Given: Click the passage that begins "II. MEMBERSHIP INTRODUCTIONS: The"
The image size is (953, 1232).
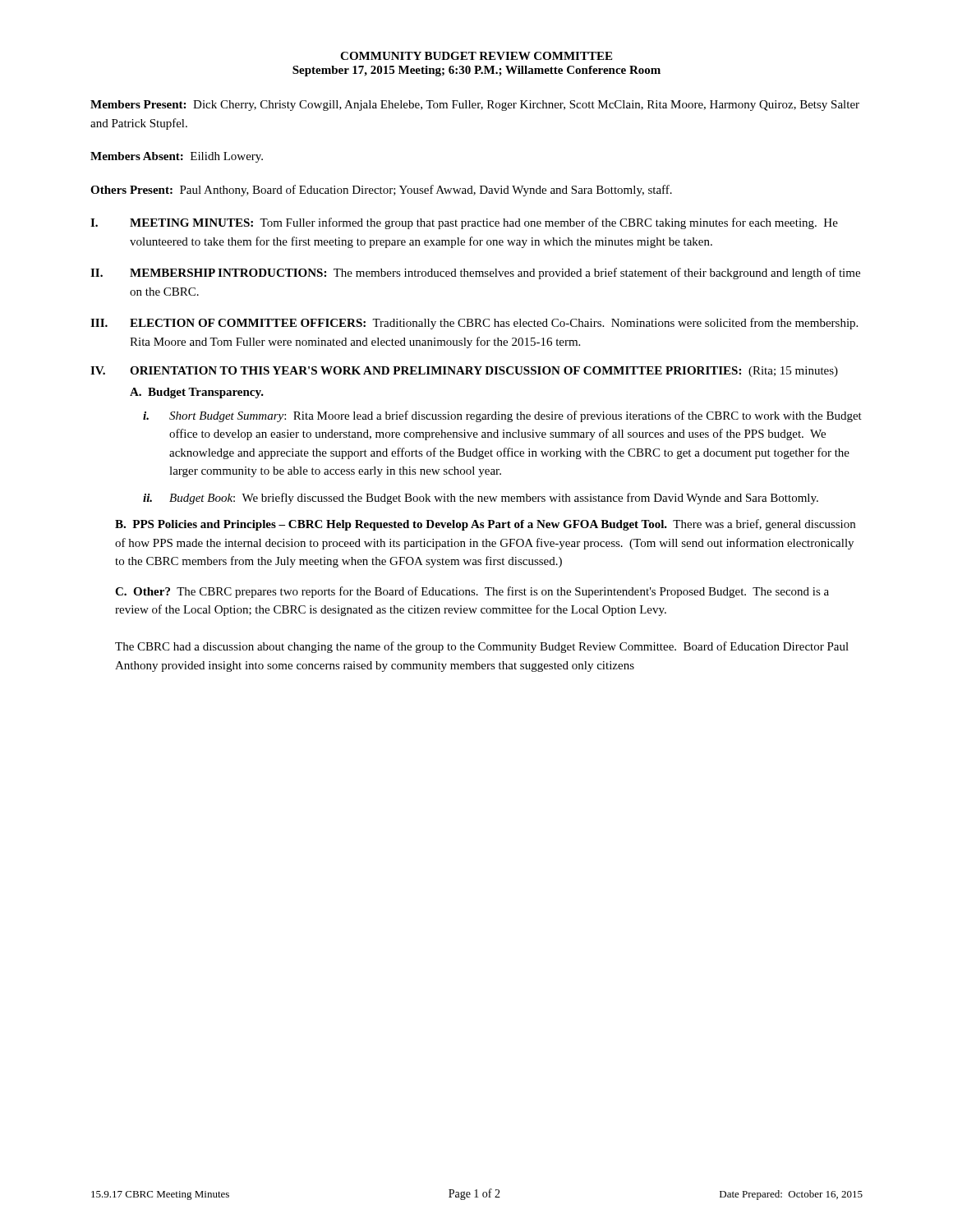Looking at the screenshot, I should [476, 282].
